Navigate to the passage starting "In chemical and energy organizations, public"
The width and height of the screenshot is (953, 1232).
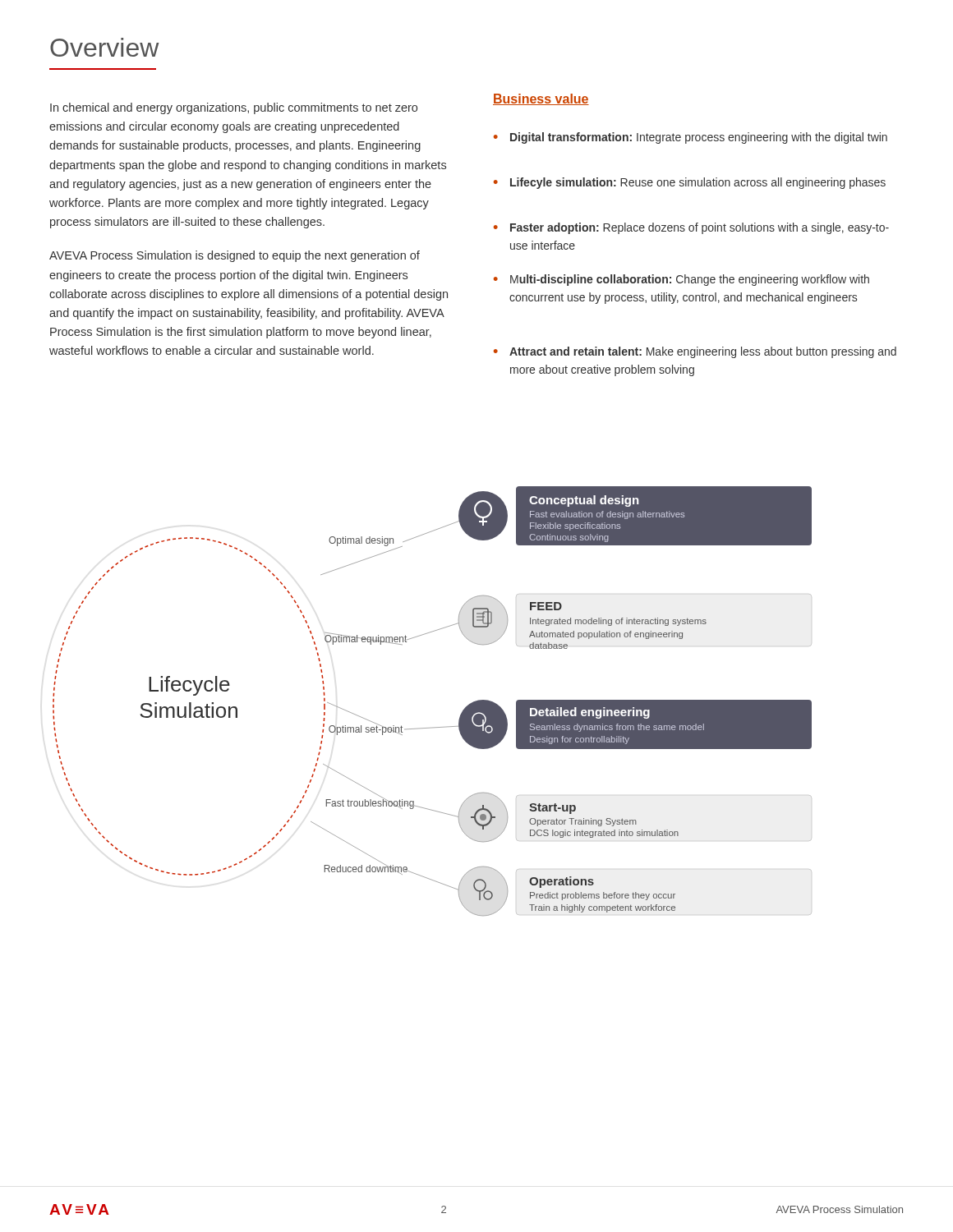point(251,230)
